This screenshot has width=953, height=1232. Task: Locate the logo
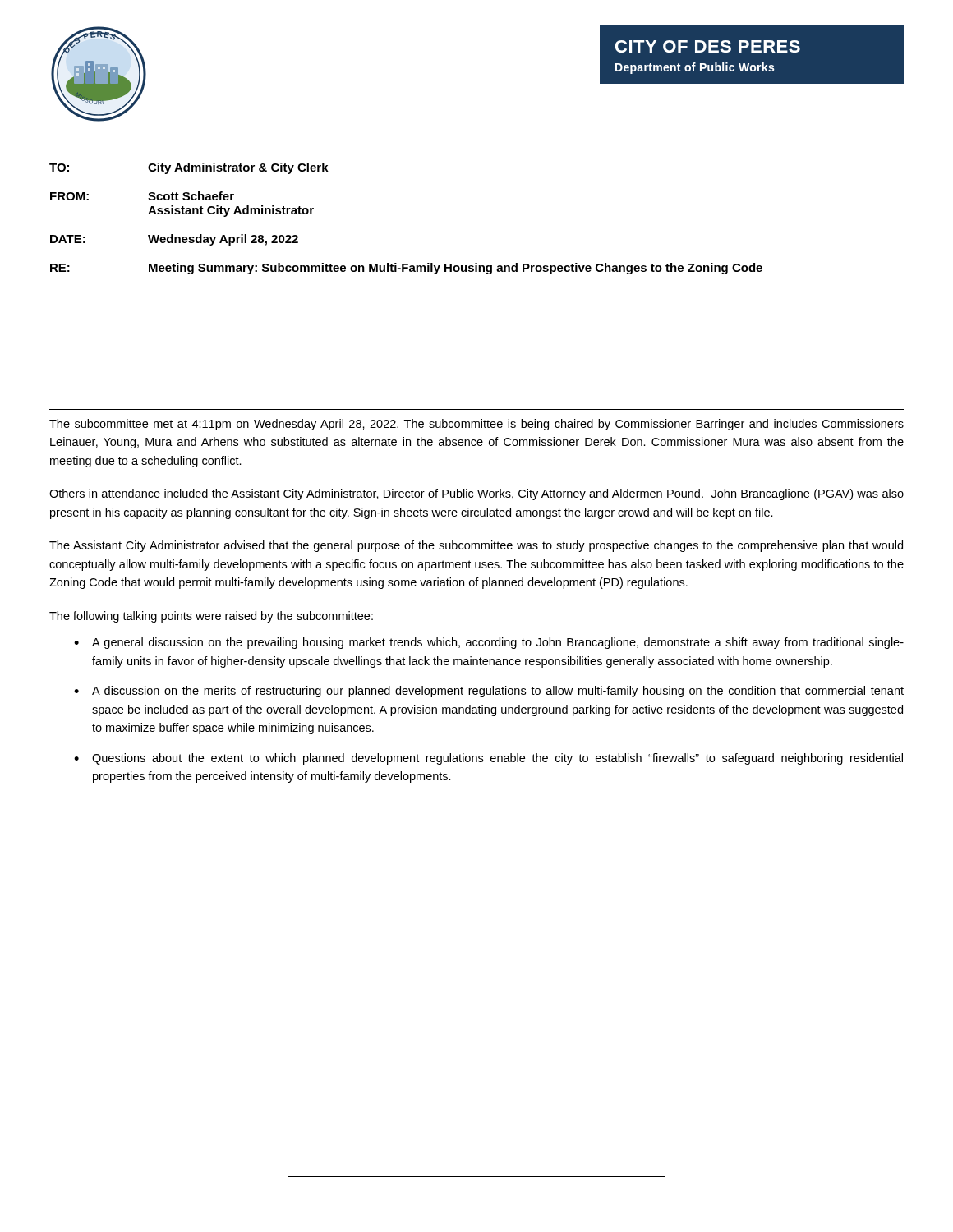(103, 74)
